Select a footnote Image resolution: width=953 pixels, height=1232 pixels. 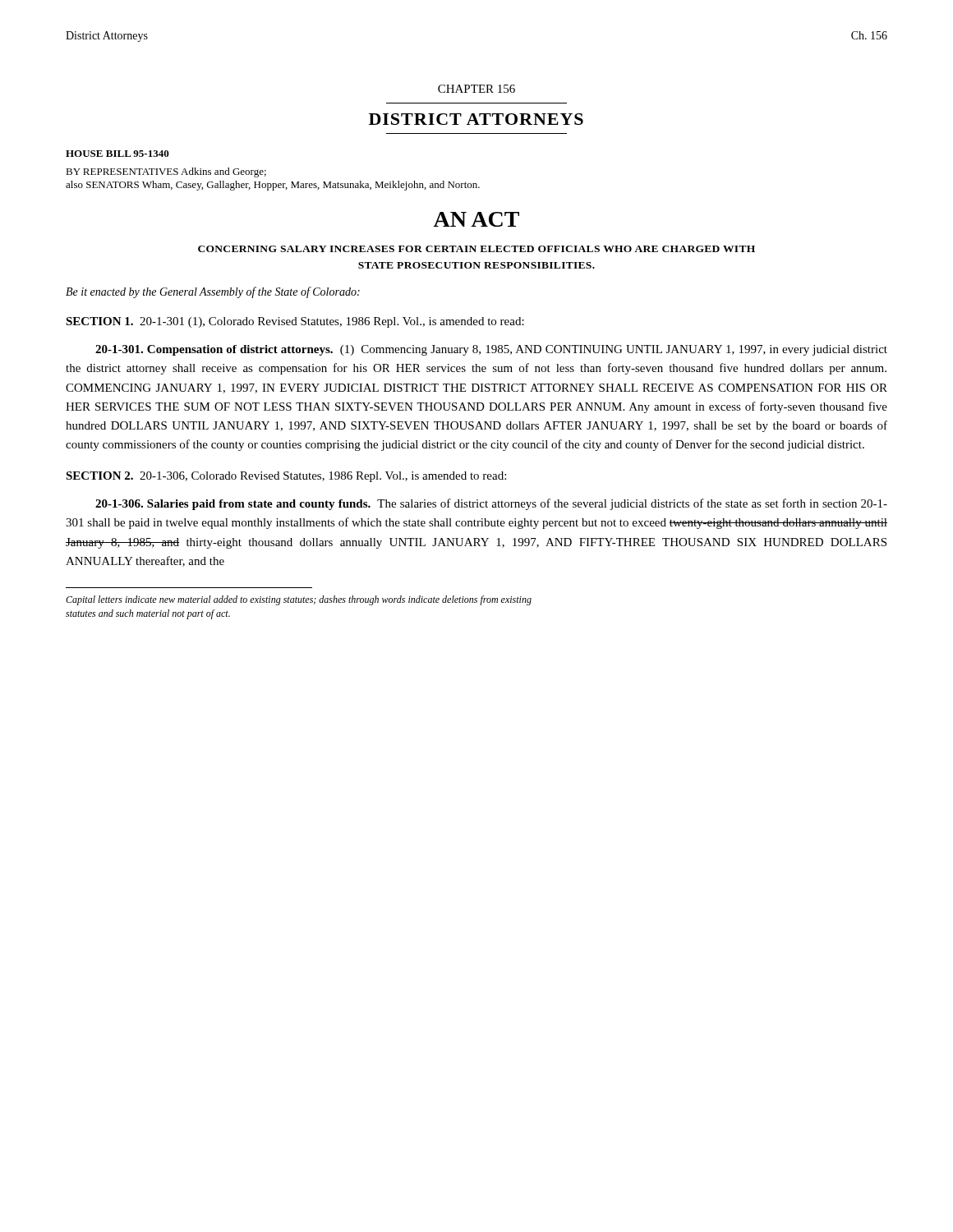click(x=299, y=606)
